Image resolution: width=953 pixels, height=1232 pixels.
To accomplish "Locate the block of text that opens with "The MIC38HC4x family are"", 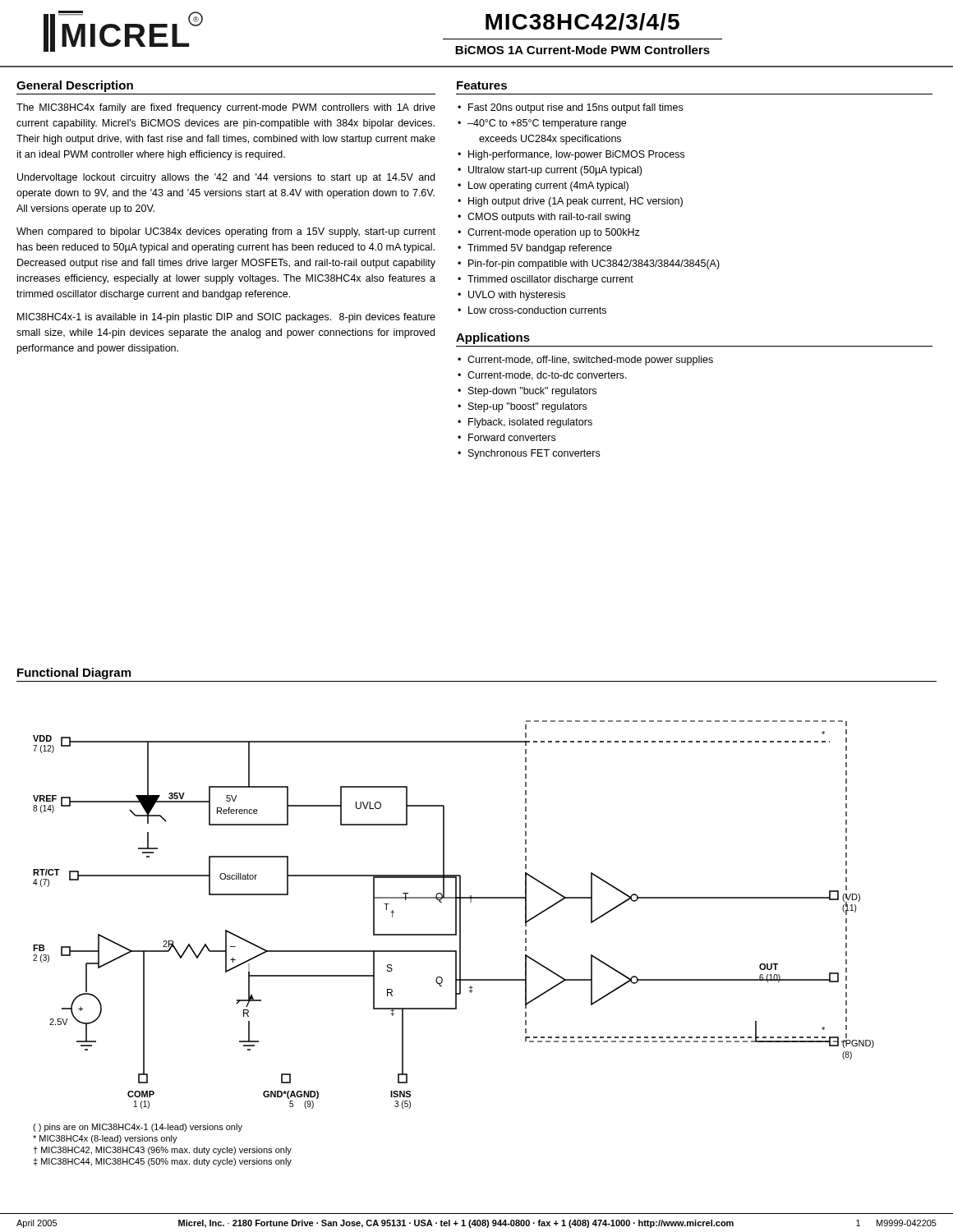I will [226, 131].
